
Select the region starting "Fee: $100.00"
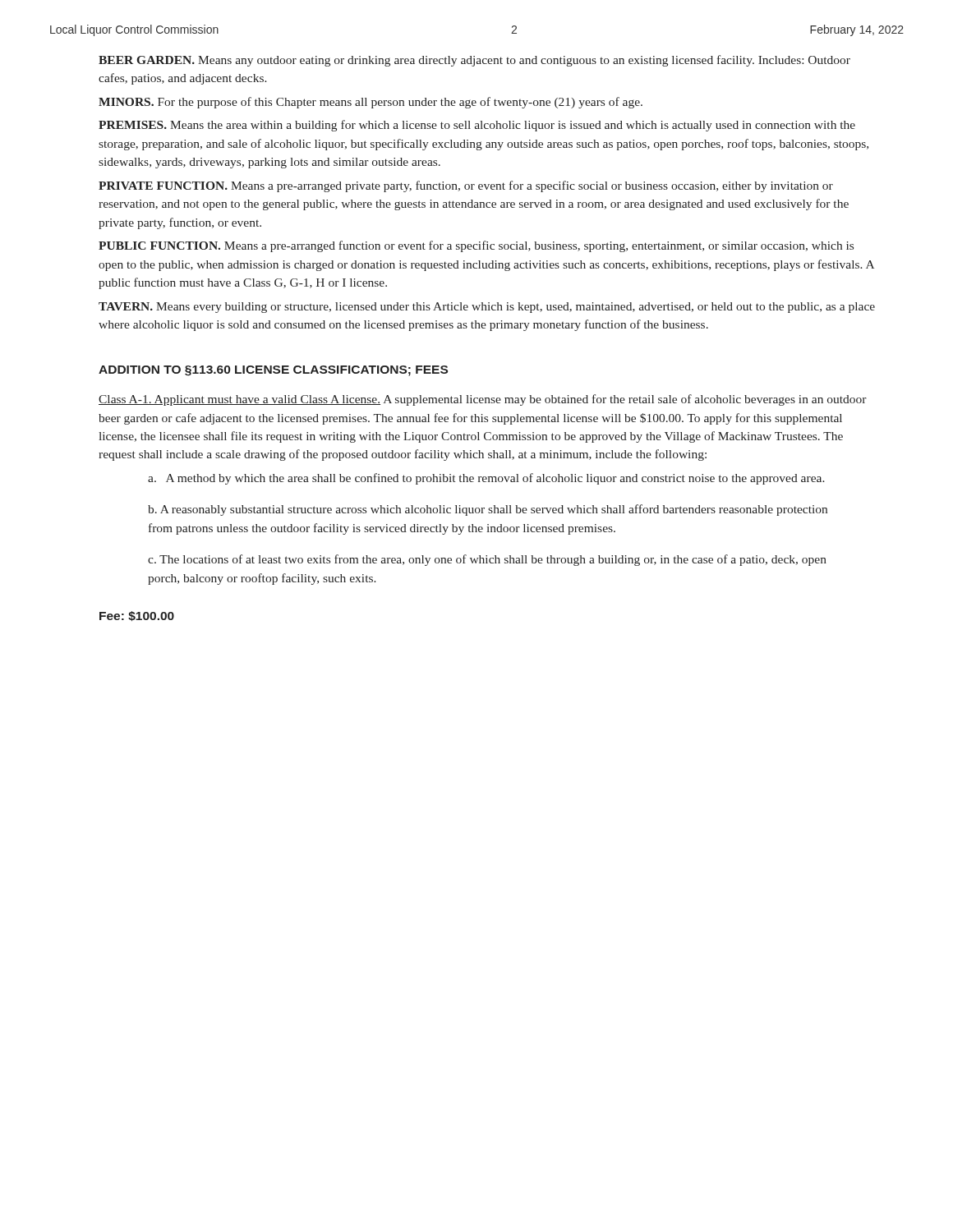point(136,616)
